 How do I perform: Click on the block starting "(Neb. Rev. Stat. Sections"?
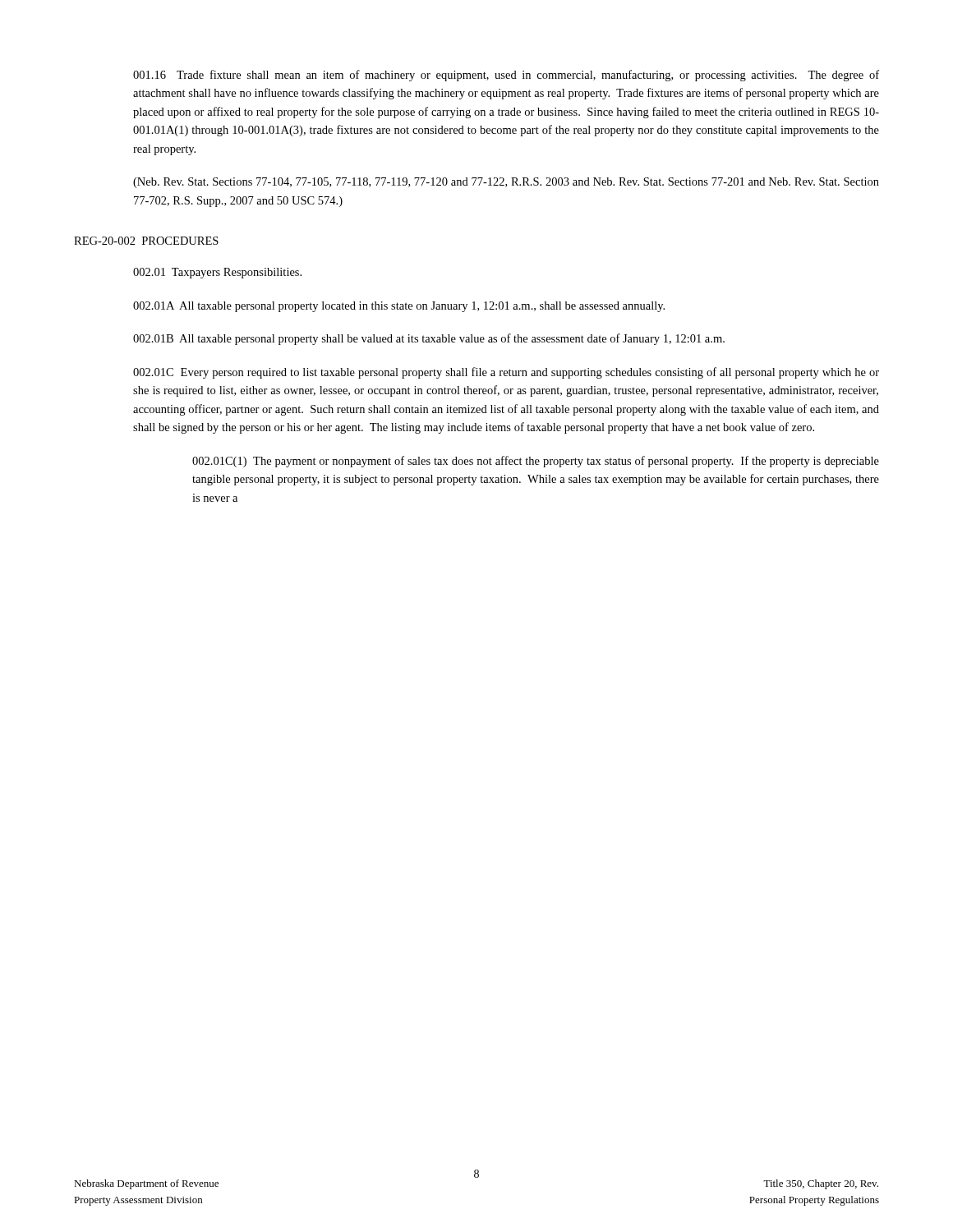(506, 191)
